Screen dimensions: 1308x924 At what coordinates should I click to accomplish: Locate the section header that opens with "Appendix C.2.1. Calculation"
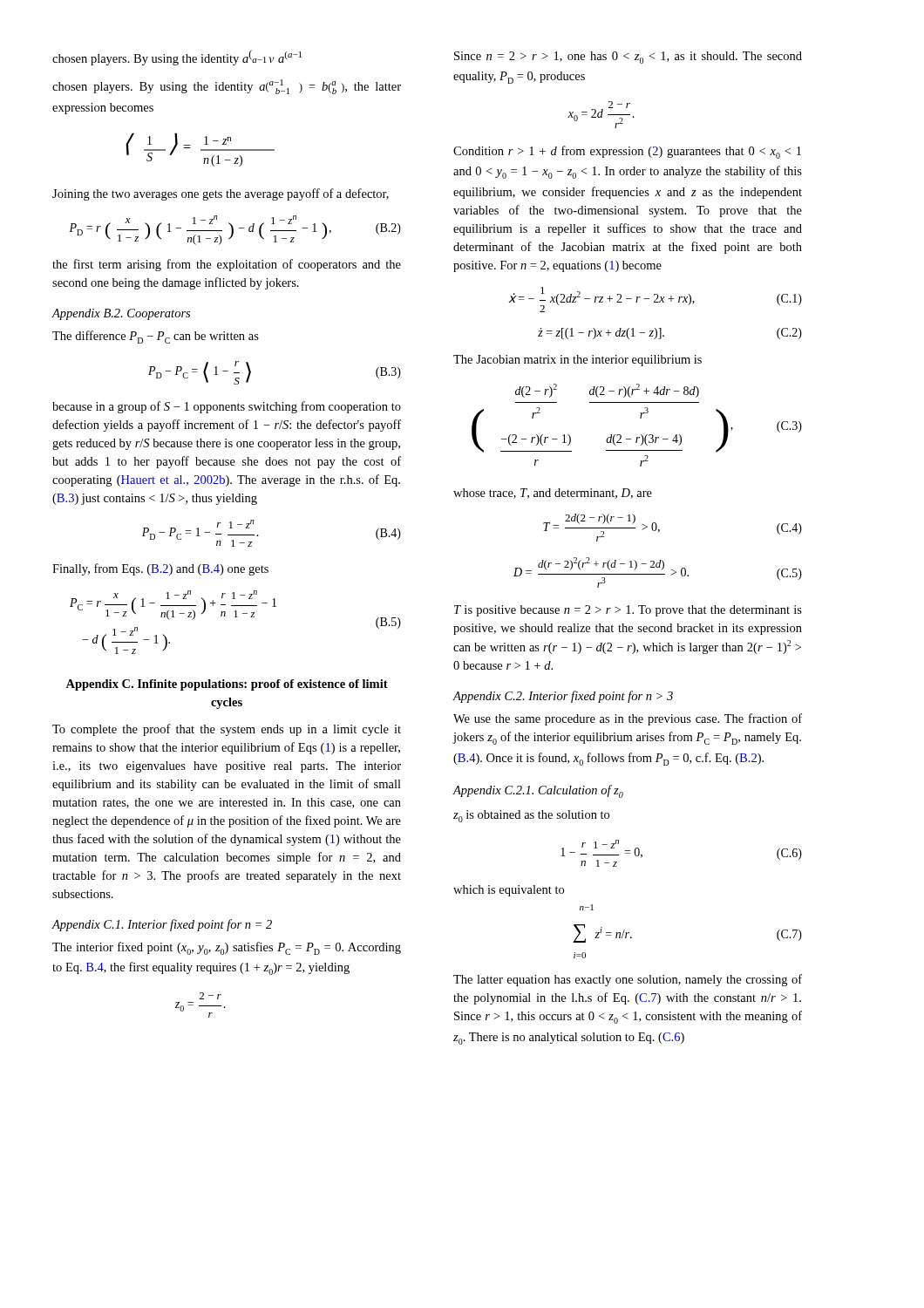pos(538,791)
